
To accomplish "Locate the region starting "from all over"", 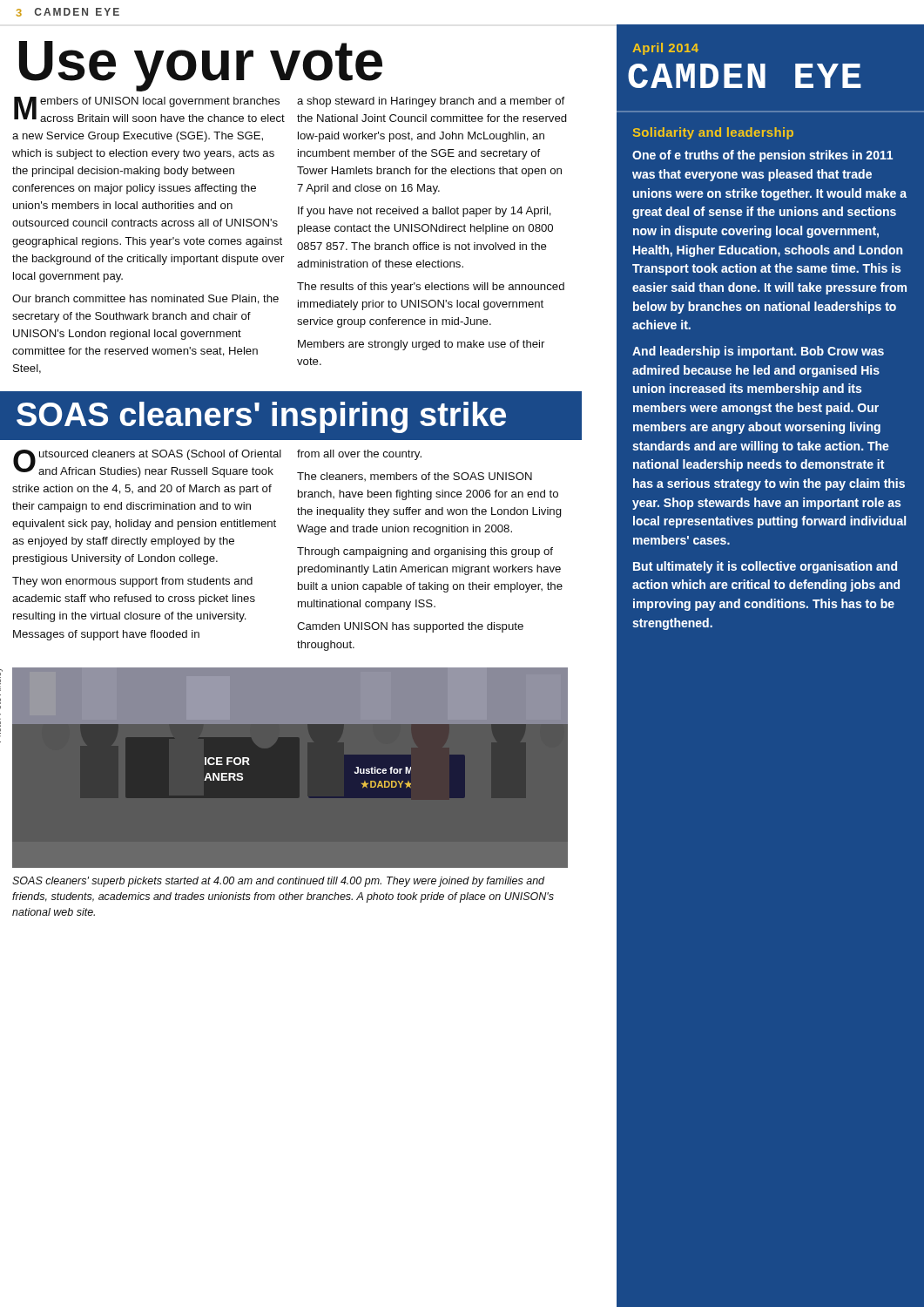I will click(433, 549).
